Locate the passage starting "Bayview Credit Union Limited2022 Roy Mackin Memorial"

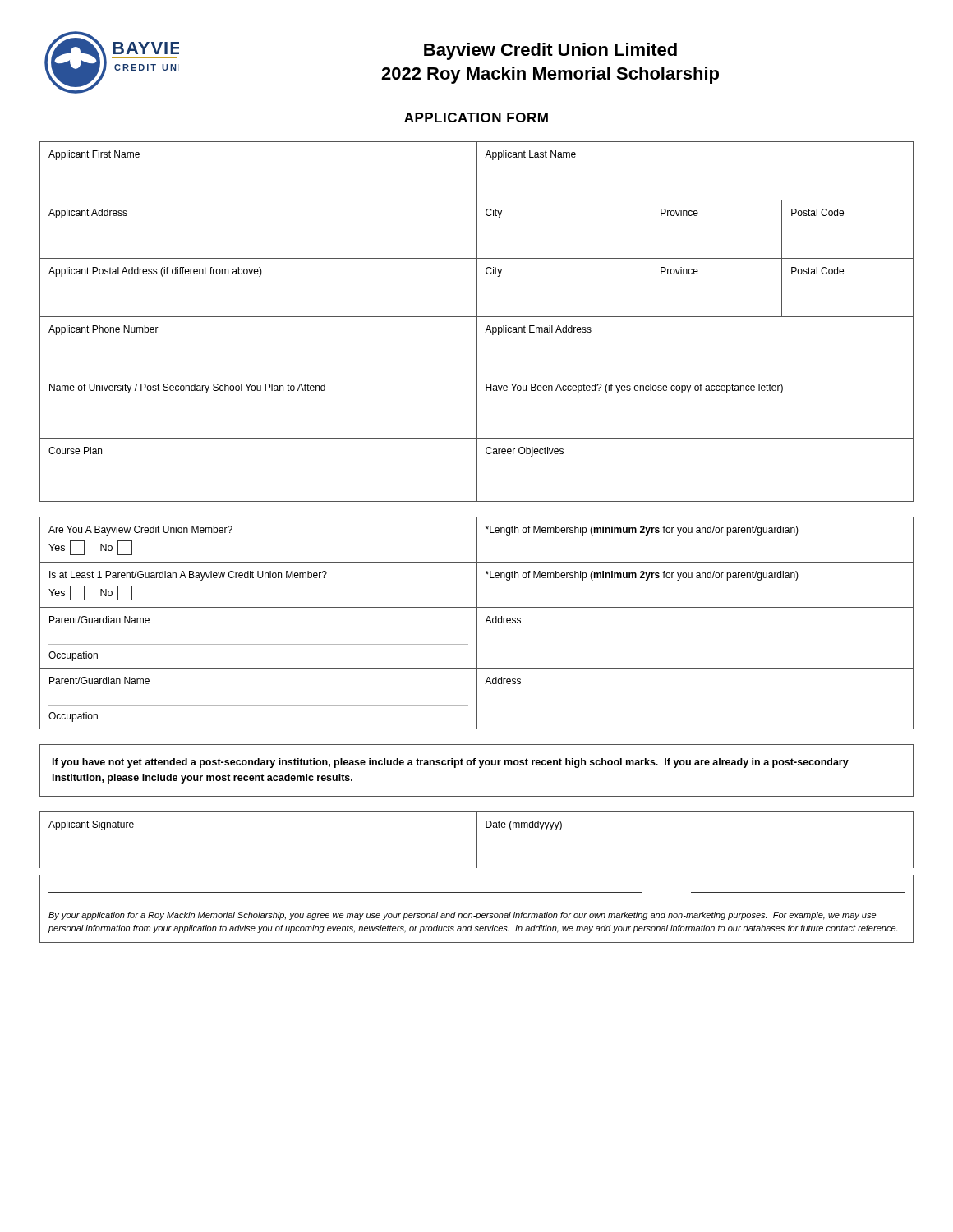[550, 62]
